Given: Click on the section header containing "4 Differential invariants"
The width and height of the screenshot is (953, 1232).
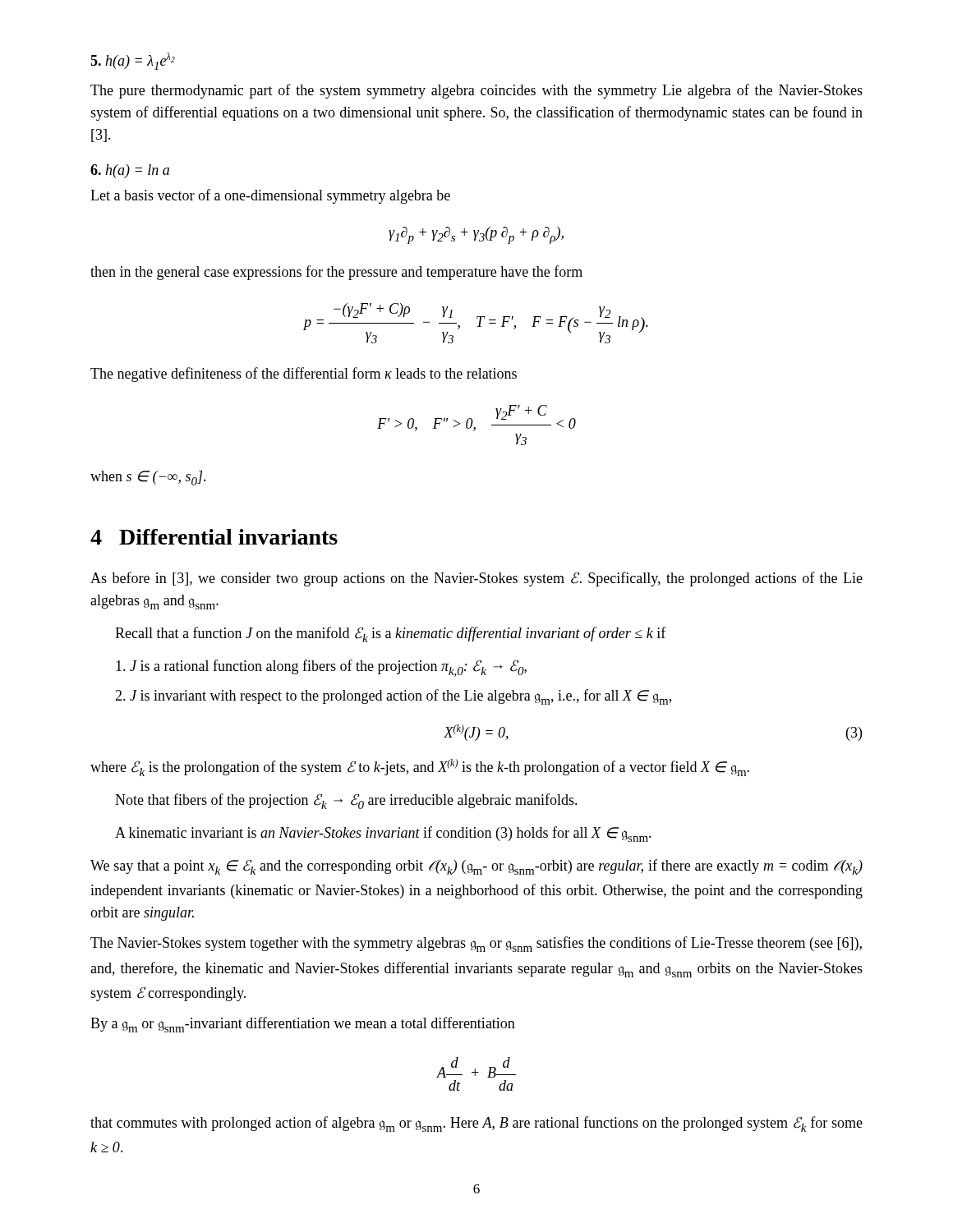Looking at the screenshot, I should [x=214, y=536].
